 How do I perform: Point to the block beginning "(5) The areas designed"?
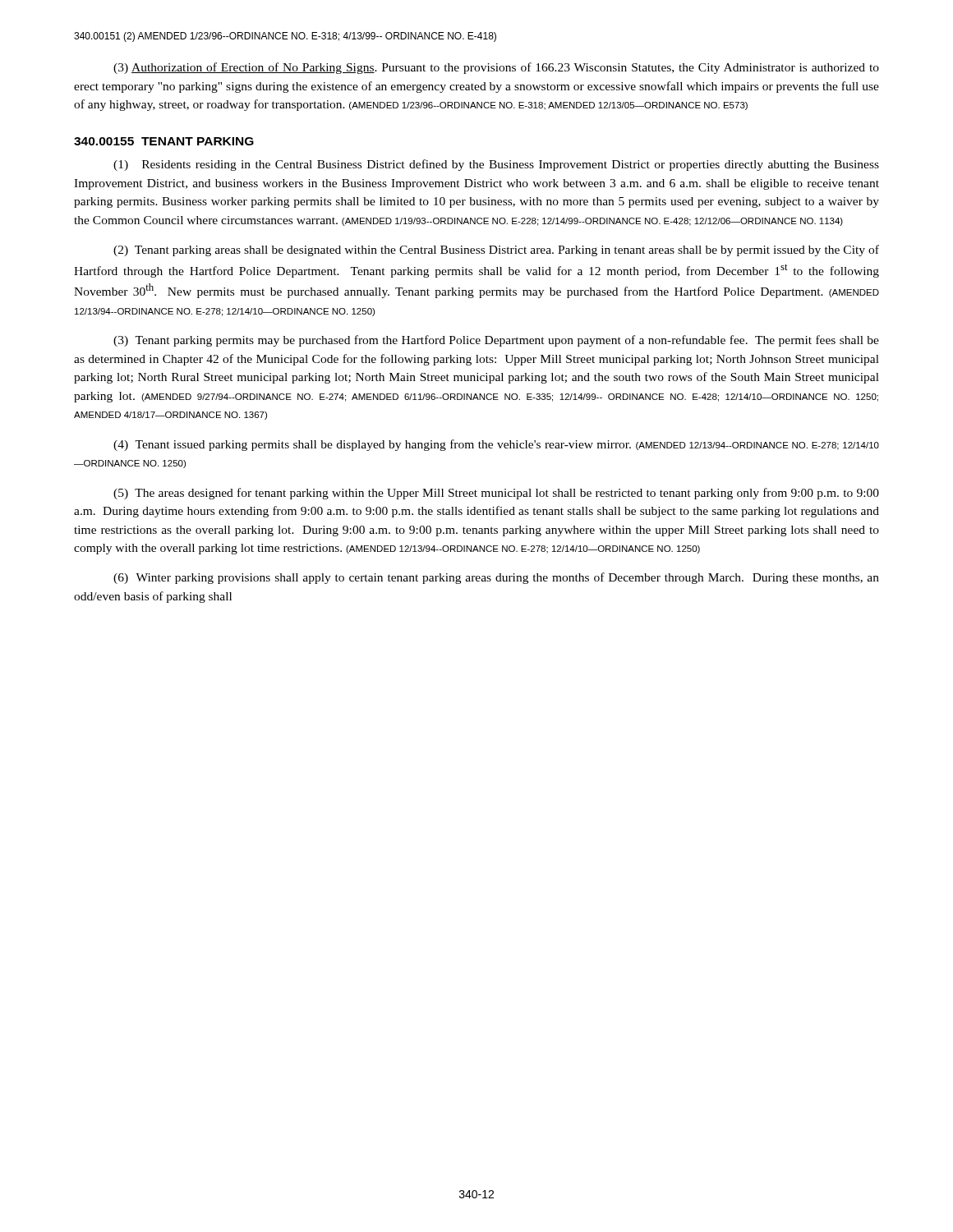(x=476, y=520)
